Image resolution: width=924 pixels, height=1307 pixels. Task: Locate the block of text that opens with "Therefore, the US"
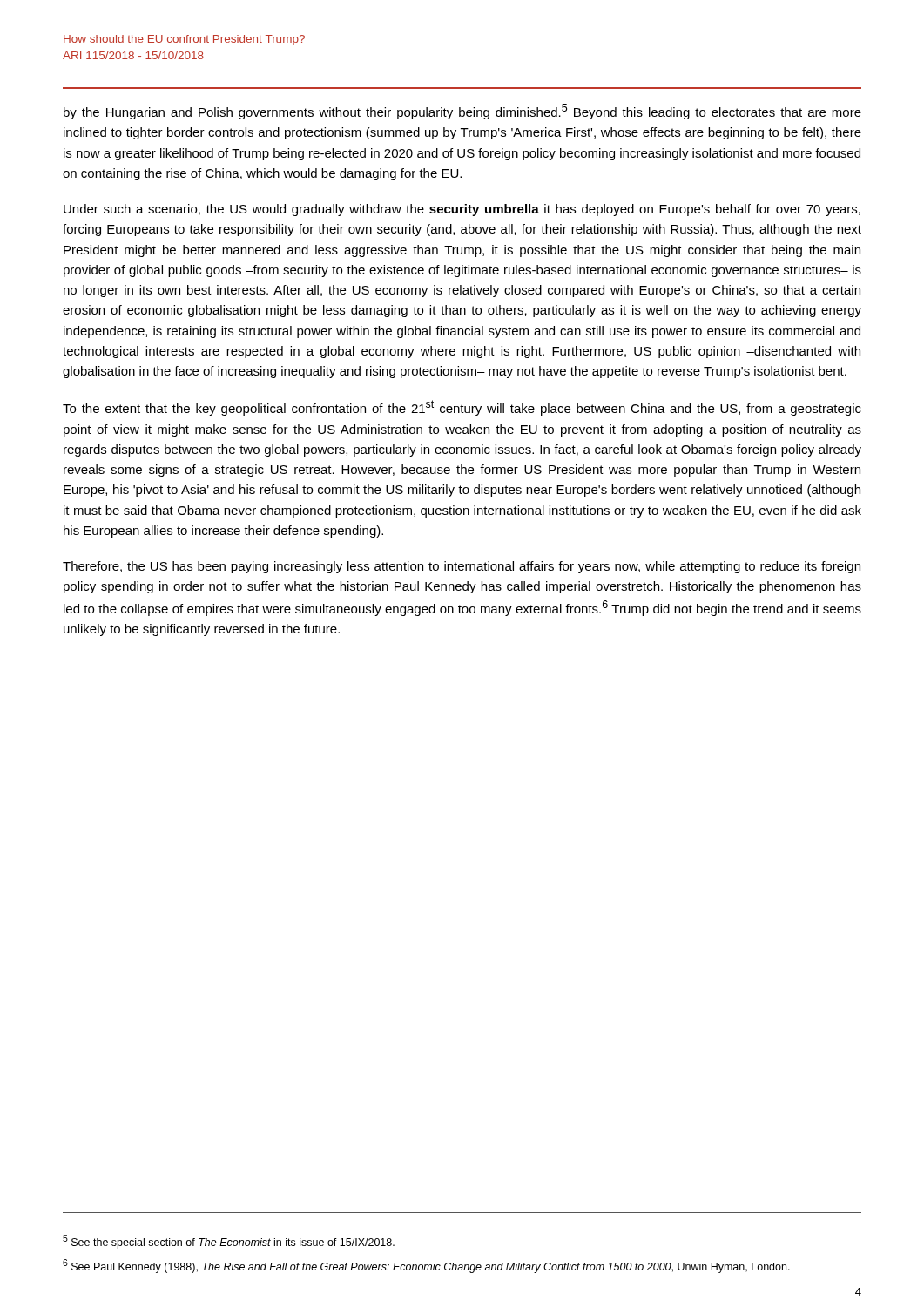pos(462,597)
